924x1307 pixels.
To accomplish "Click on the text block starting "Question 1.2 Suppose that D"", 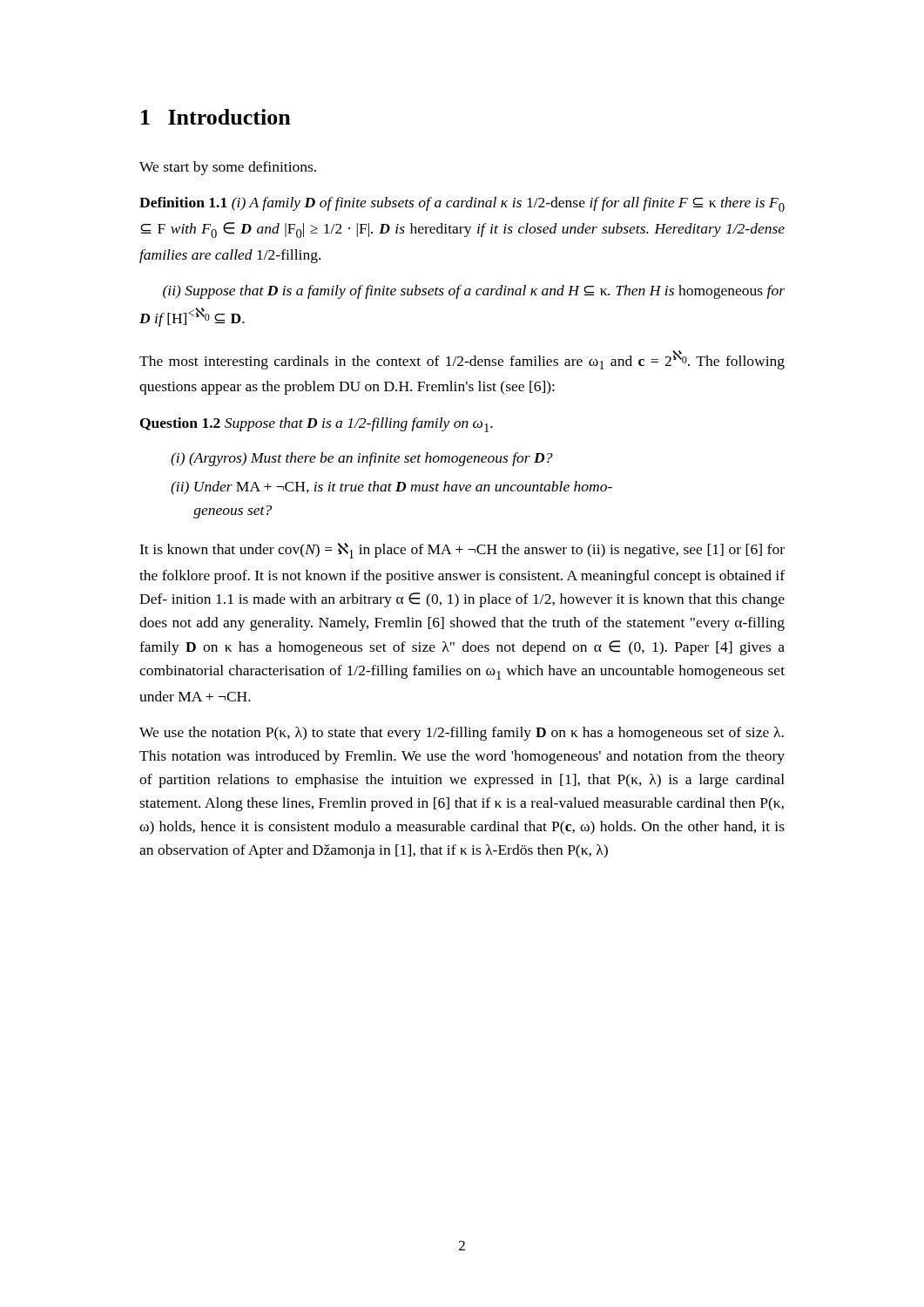I will [x=316, y=424].
